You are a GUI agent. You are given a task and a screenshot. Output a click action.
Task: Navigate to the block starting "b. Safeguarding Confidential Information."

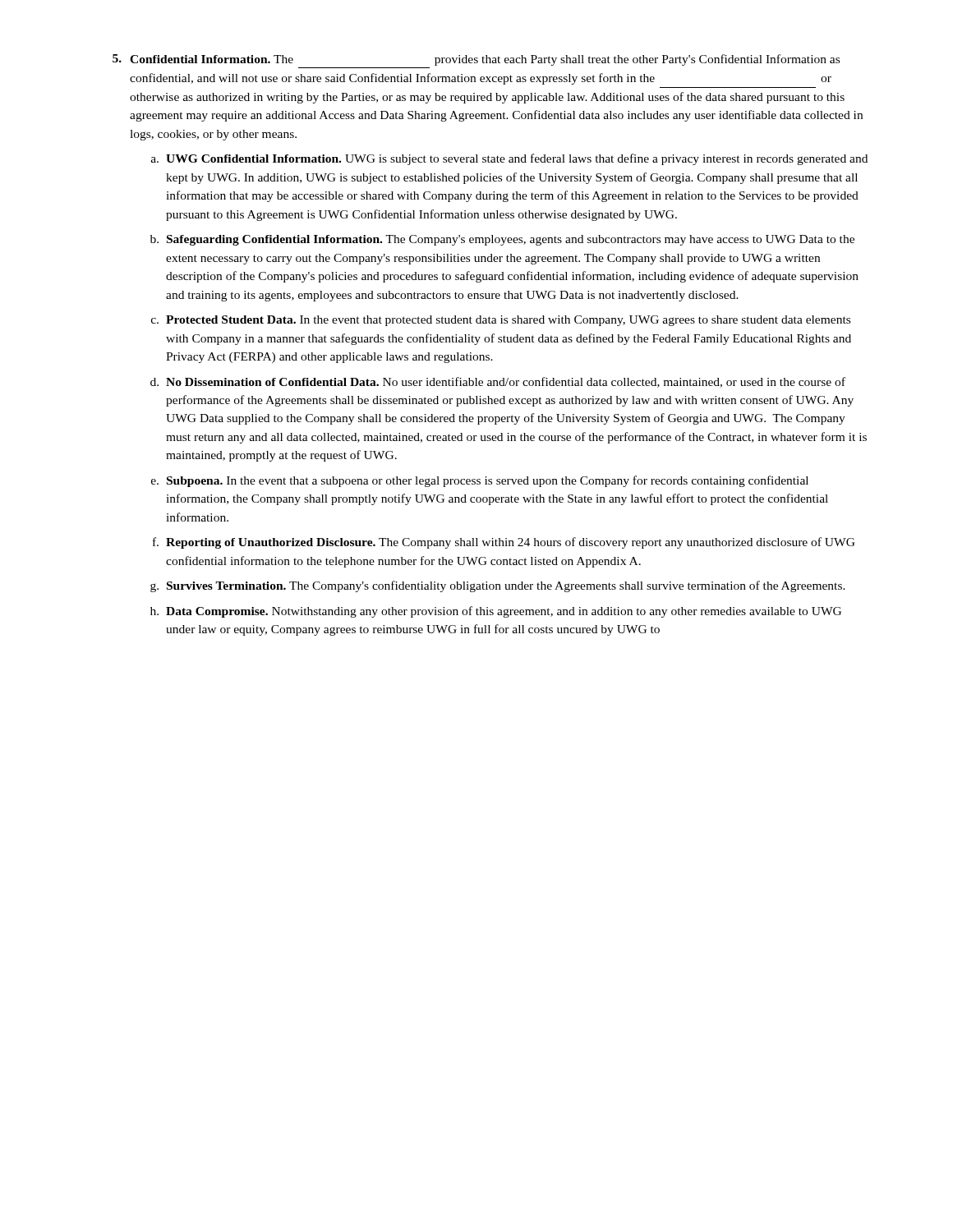coord(500,267)
